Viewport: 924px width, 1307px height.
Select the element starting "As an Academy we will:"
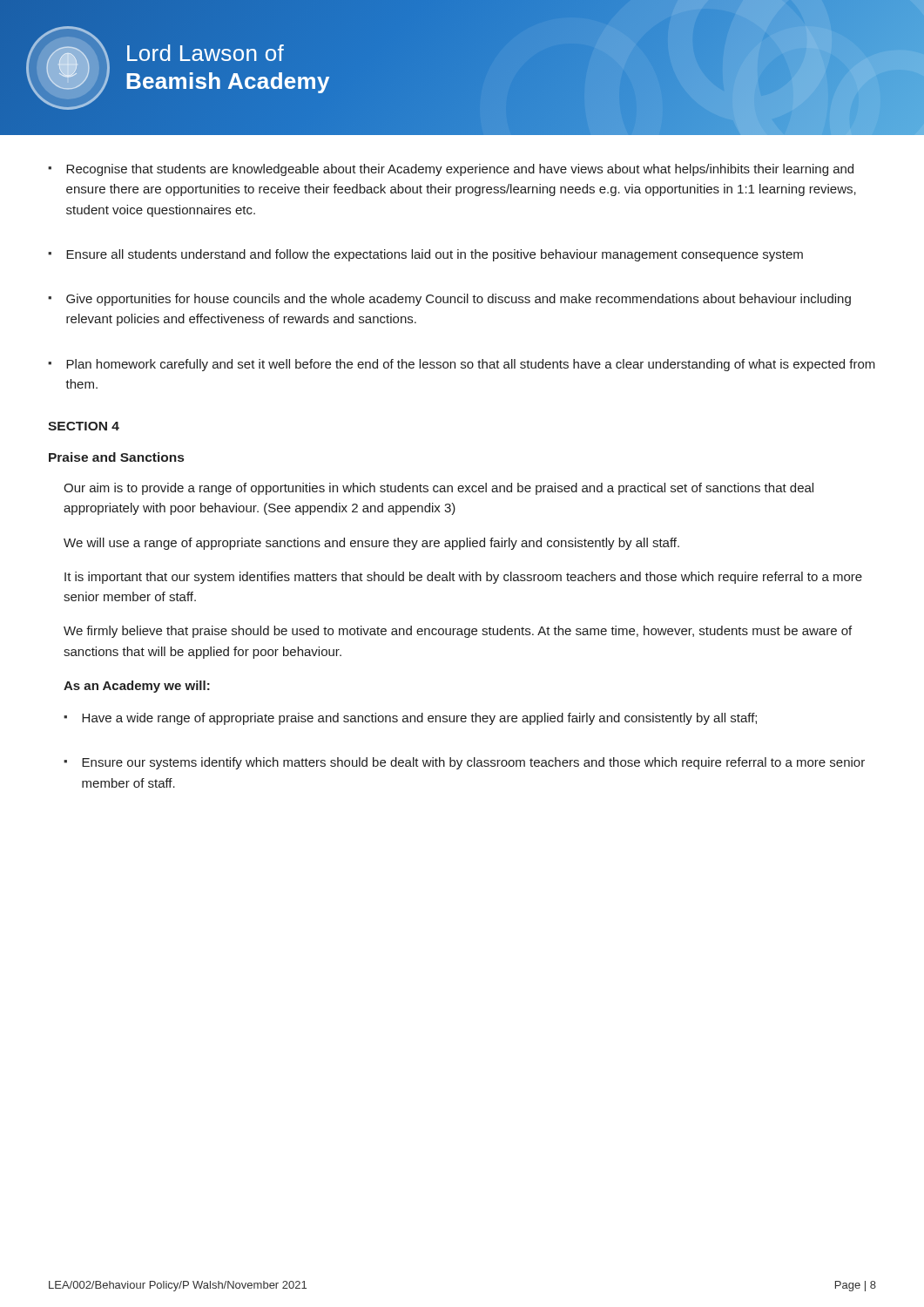coord(137,685)
